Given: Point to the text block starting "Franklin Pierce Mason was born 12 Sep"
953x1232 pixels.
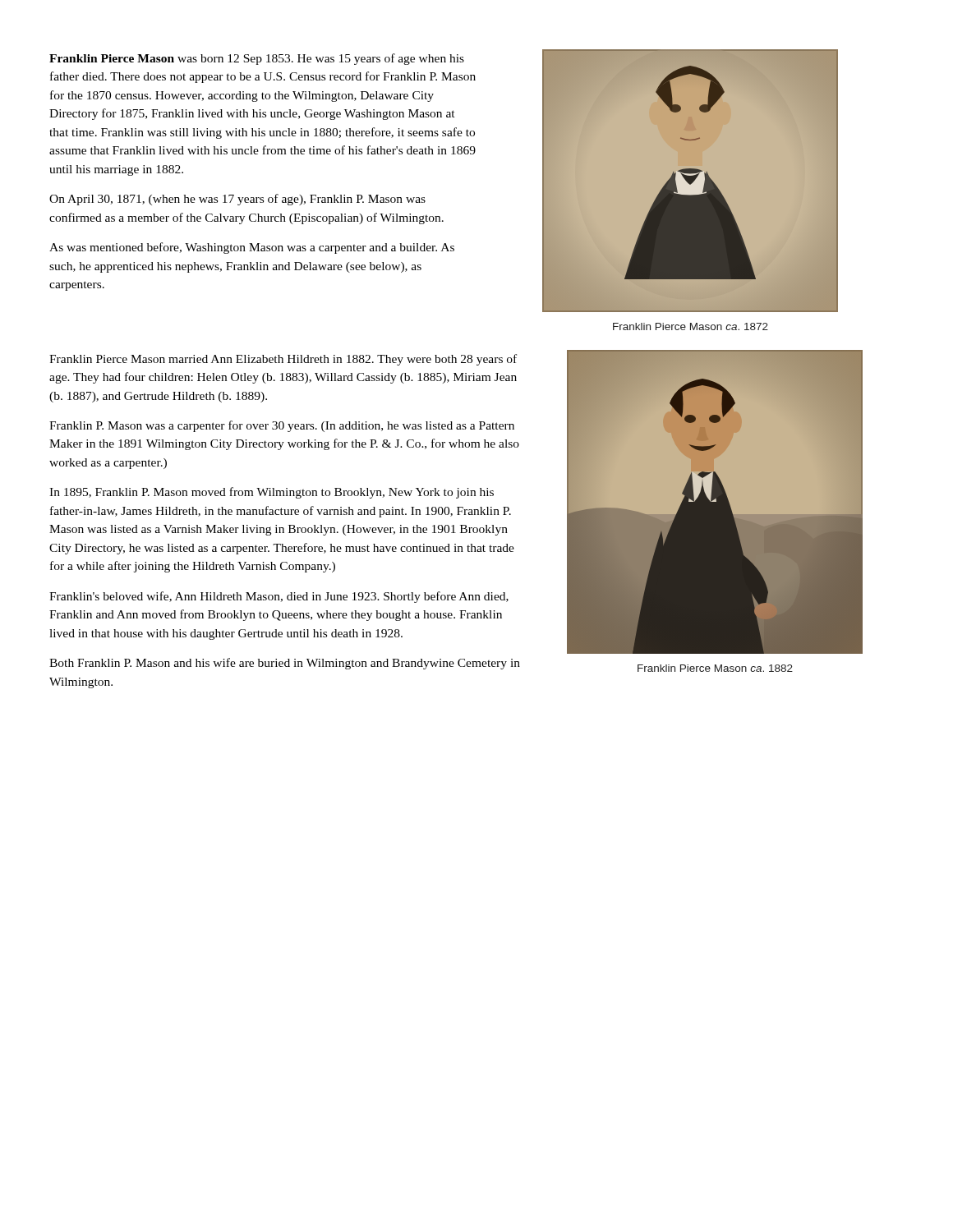Looking at the screenshot, I should [x=263, y=114].
